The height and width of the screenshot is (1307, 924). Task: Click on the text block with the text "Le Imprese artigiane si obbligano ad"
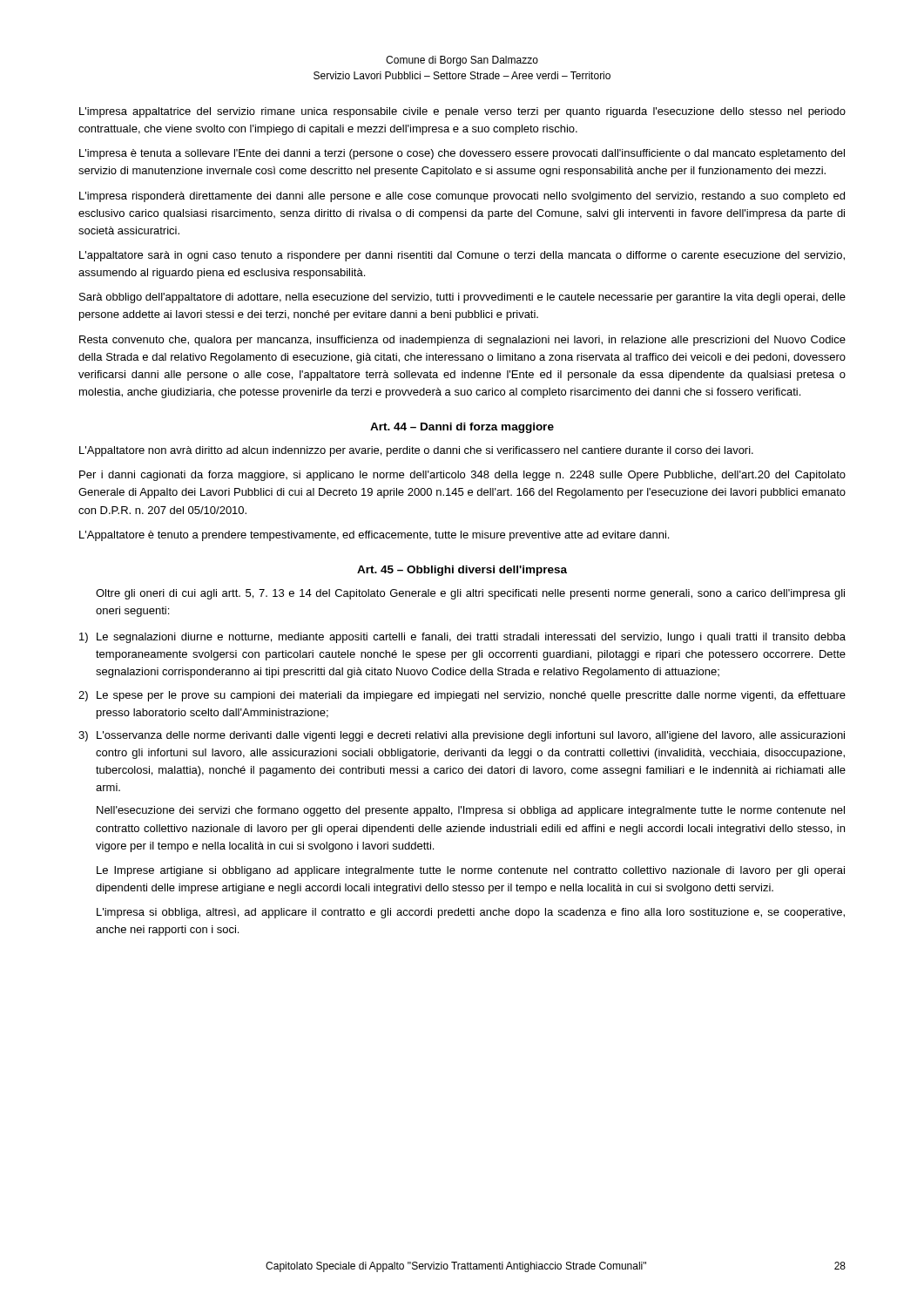[471, 879]
